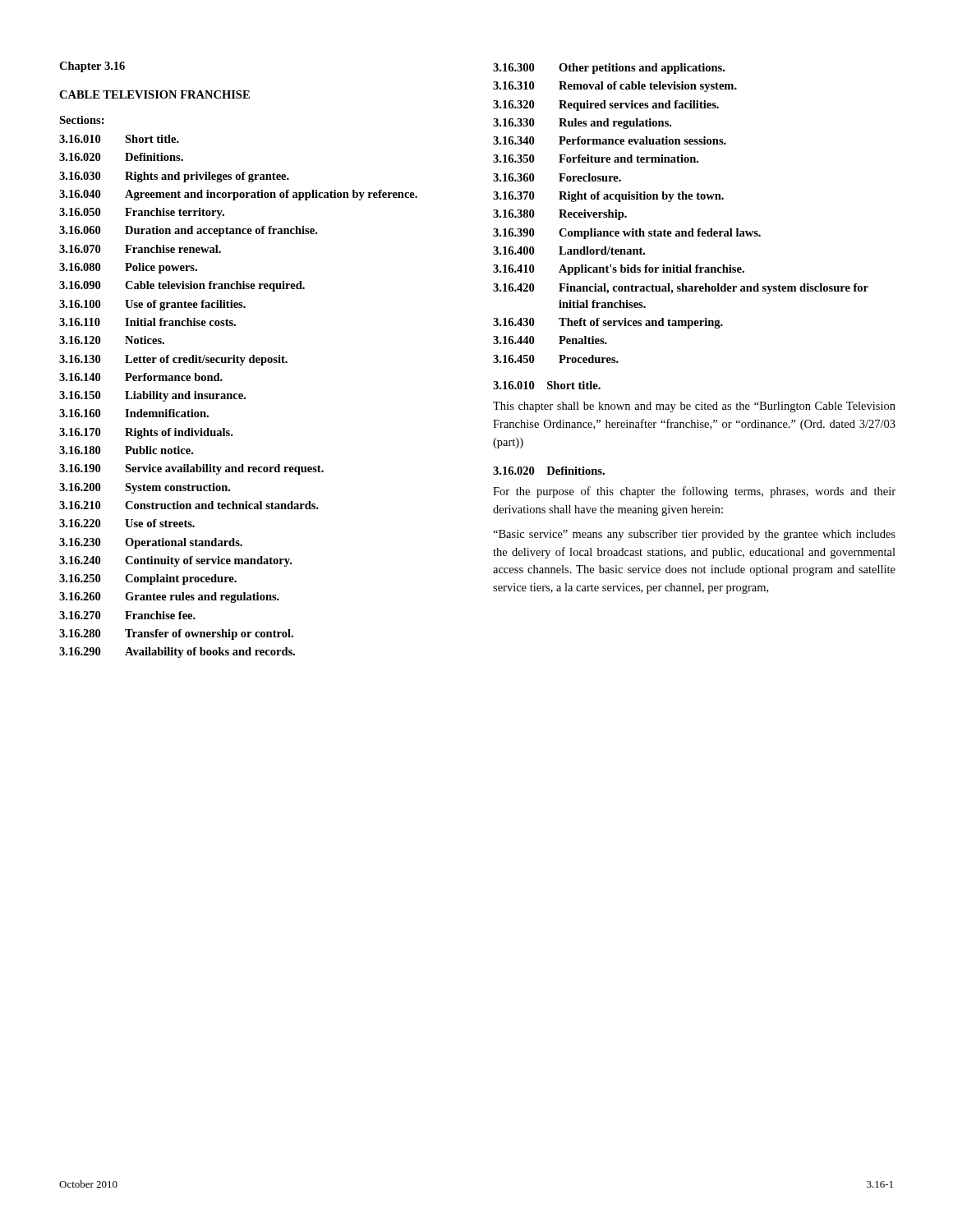This screenshot has height=1232, width=953.
Task: Point to the region starting "3.16.270Franchise fee."
Action: (x=127, y=615)
